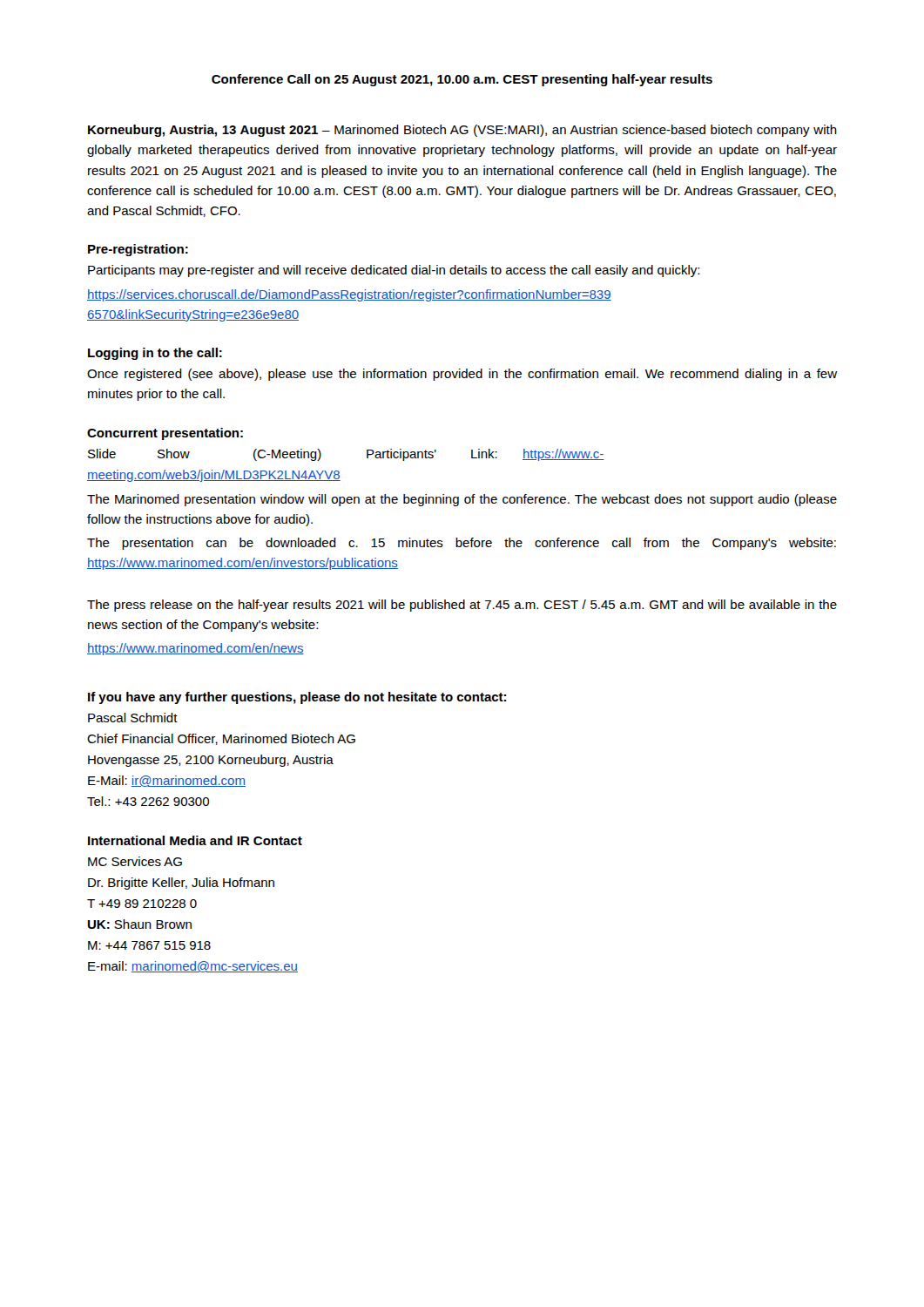Navigate to the region starting "The presentation can"
The width and height of the screenshot is (924, 1307).
click(x=462, y=553)
